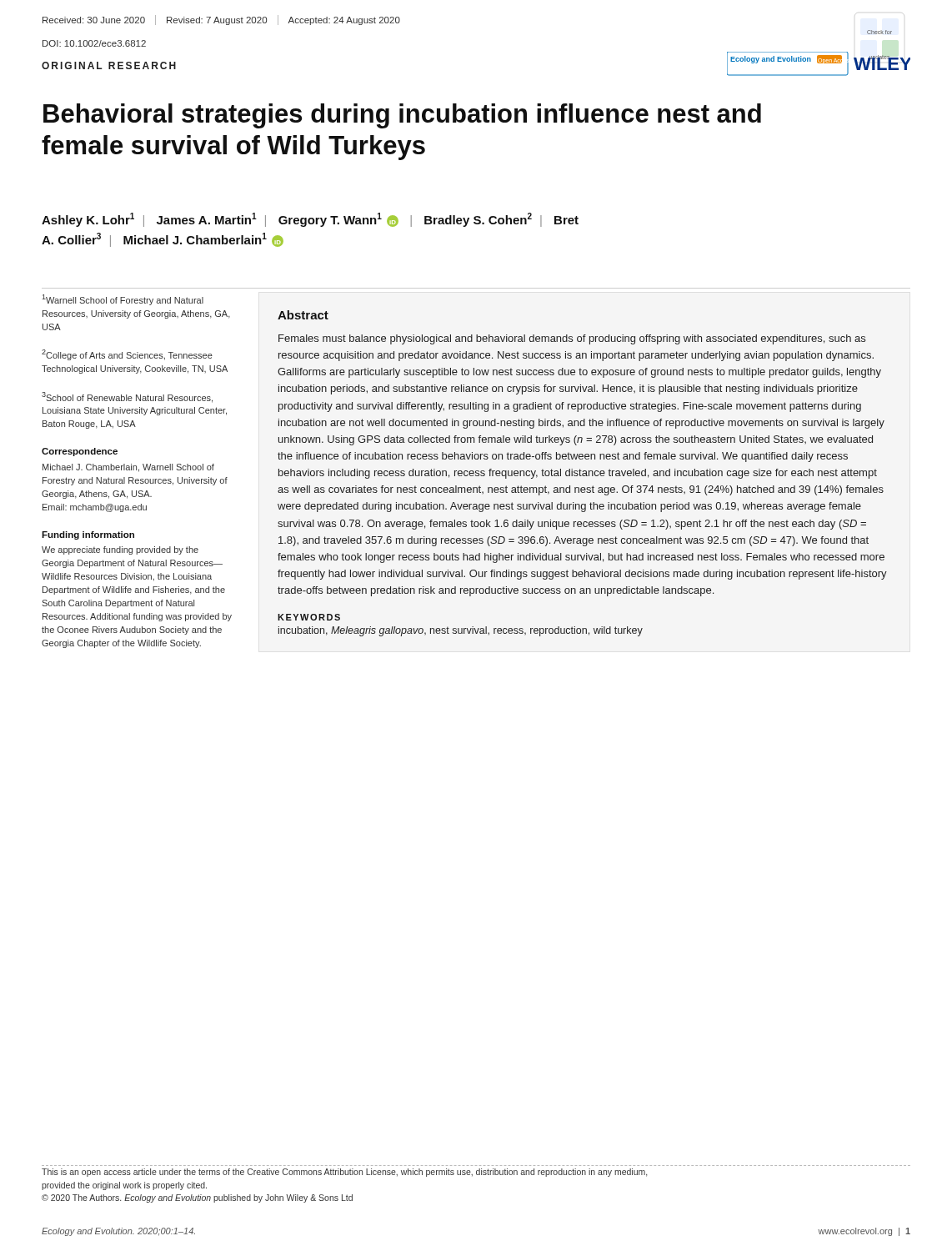Click on the element starting "Original Research"
The image size is (952, 1251).
[x=110, y=66]
